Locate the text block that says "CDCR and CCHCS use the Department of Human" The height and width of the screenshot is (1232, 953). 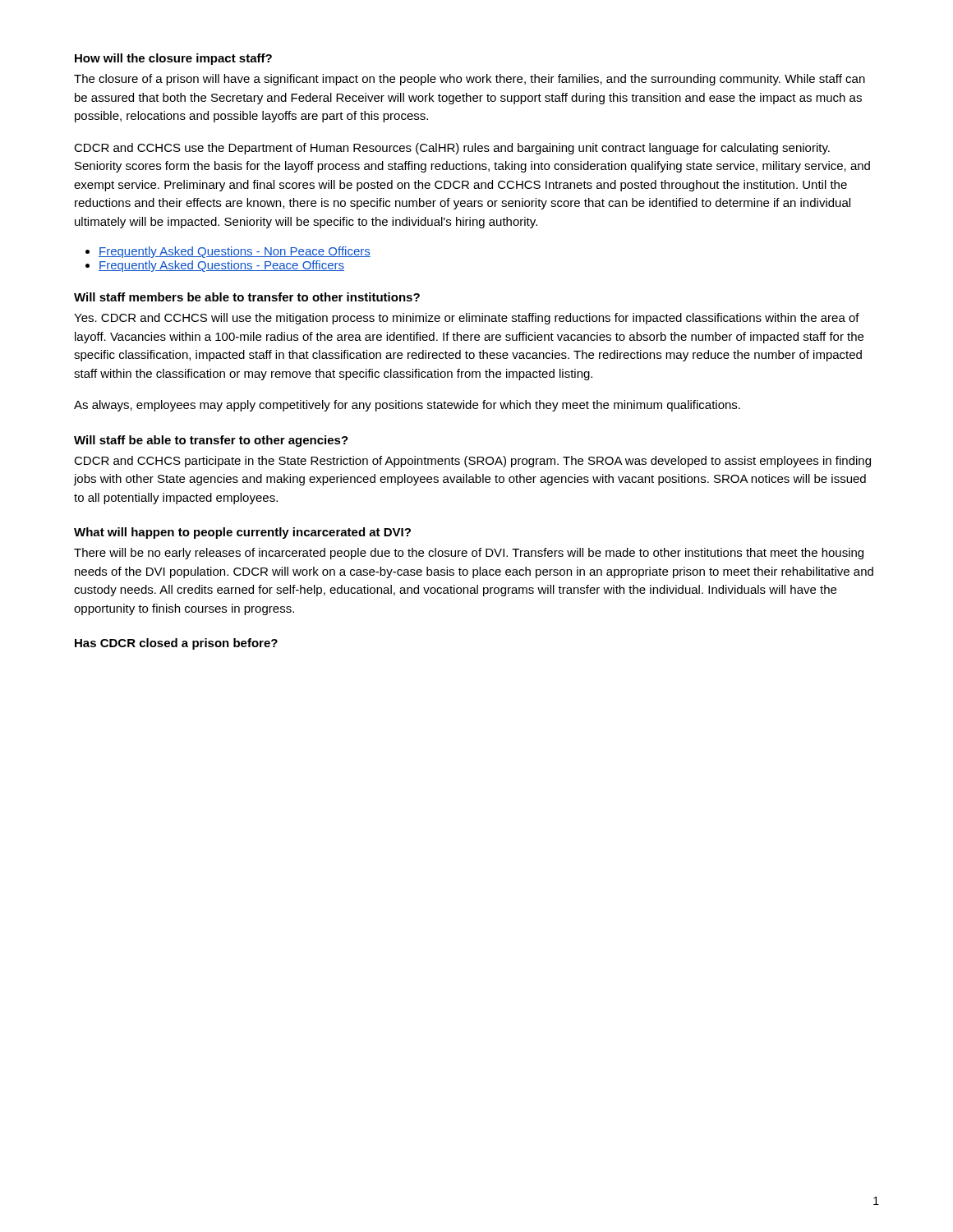coord(476,185)
